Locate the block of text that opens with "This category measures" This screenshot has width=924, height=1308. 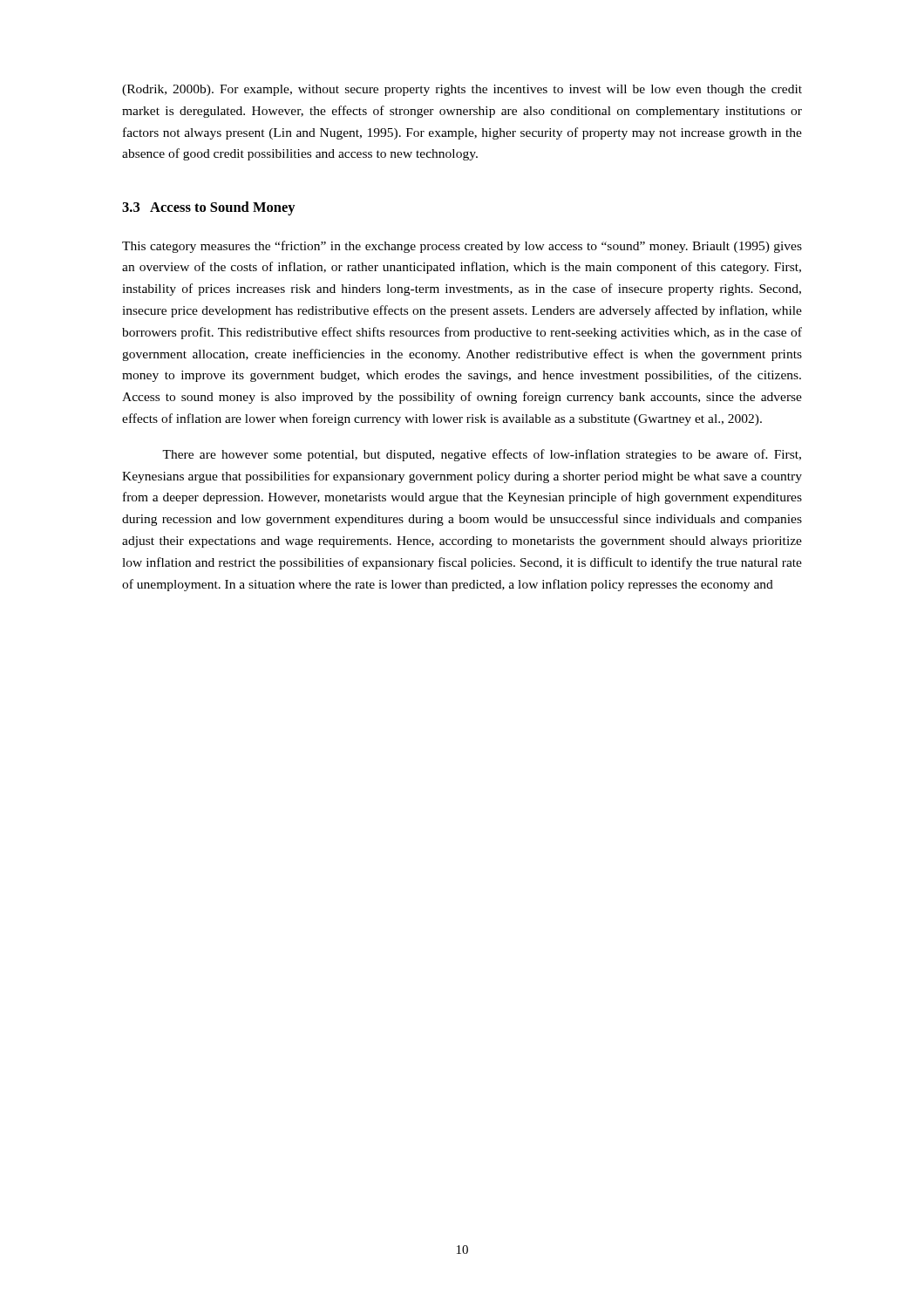pos(462,332)
